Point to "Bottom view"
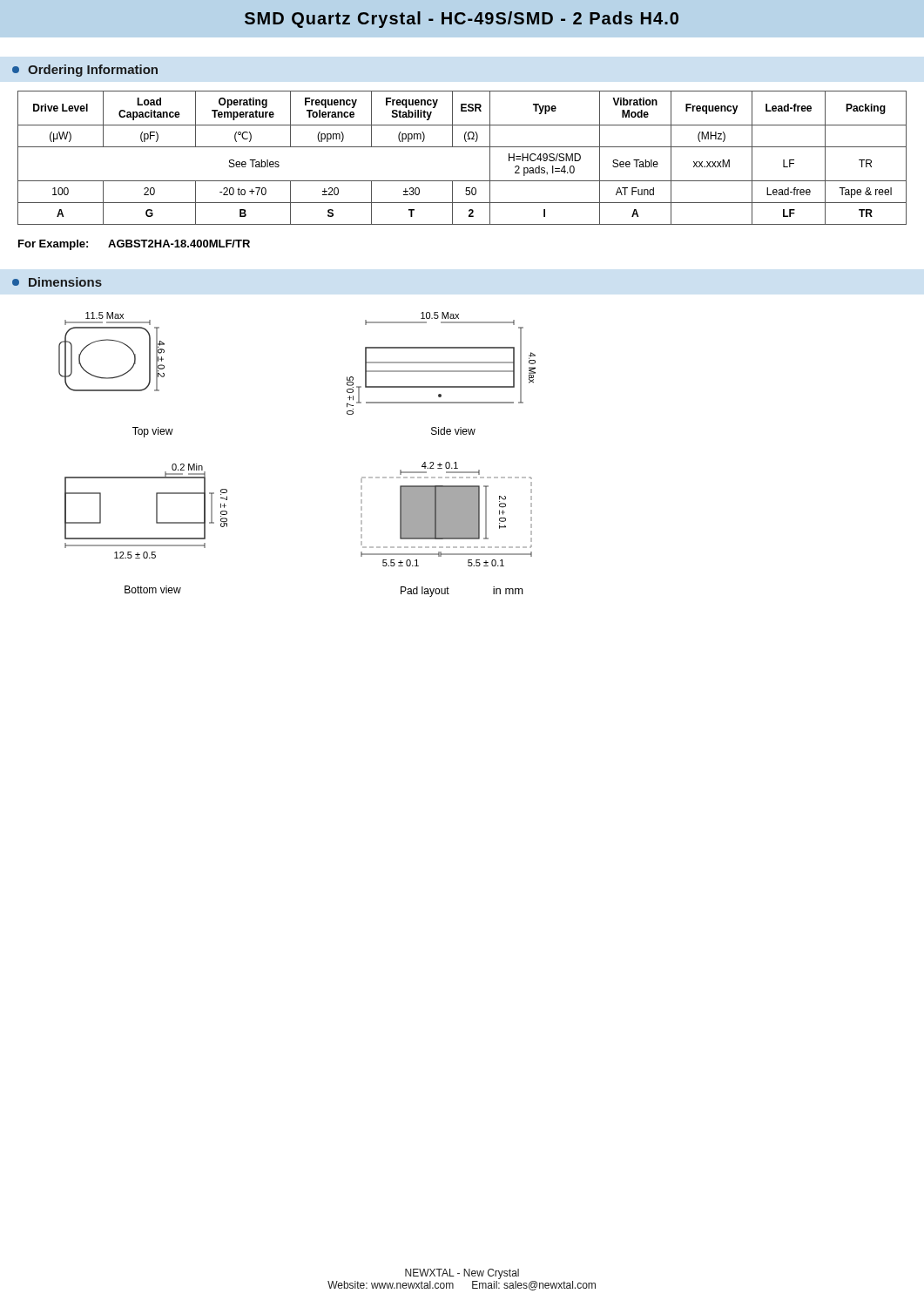Image resolution: width=924 pixels, height=1307 pixels. (x=152, y=590)
